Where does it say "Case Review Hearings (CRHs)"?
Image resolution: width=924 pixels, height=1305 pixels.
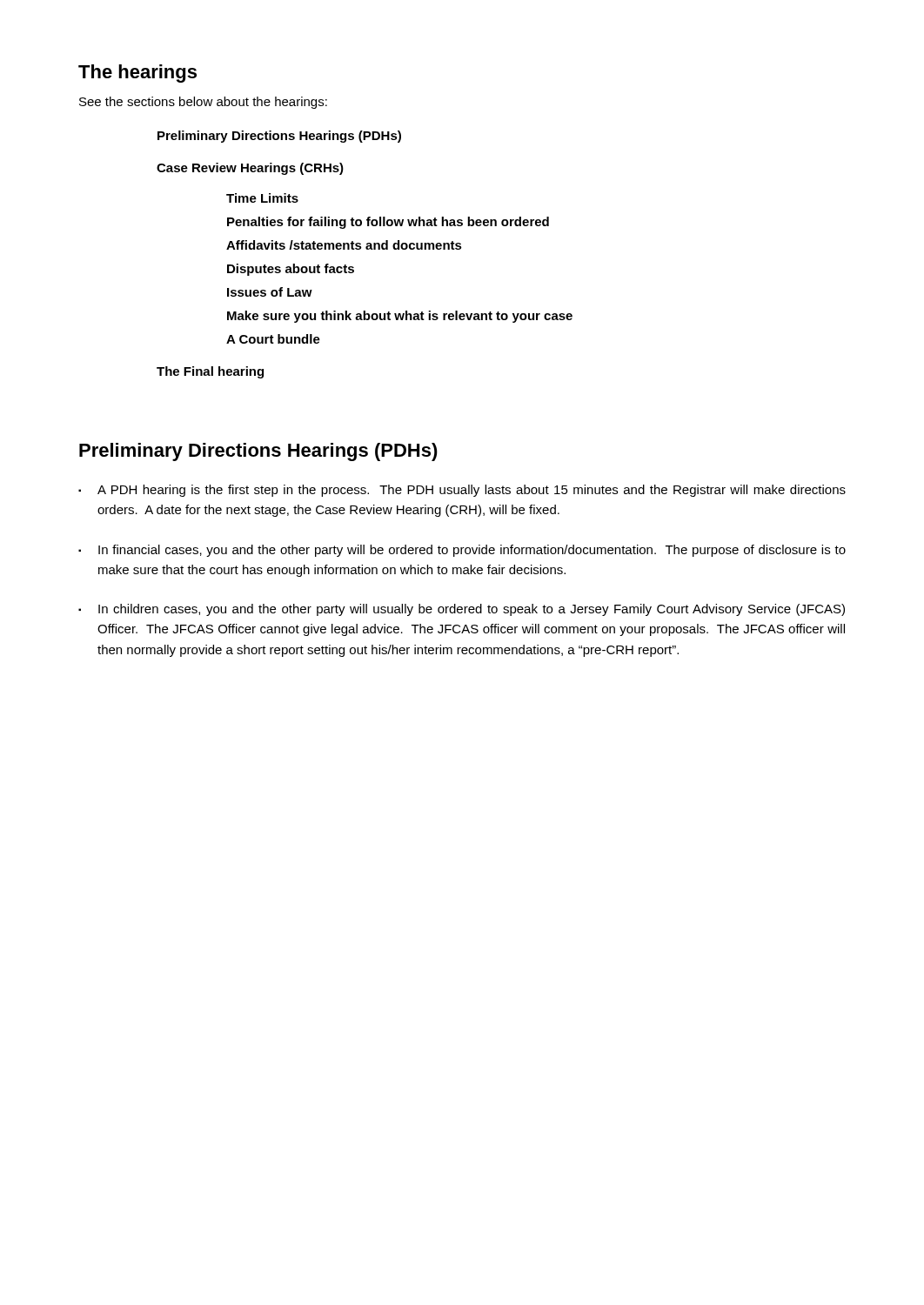(x=250, y=167)
